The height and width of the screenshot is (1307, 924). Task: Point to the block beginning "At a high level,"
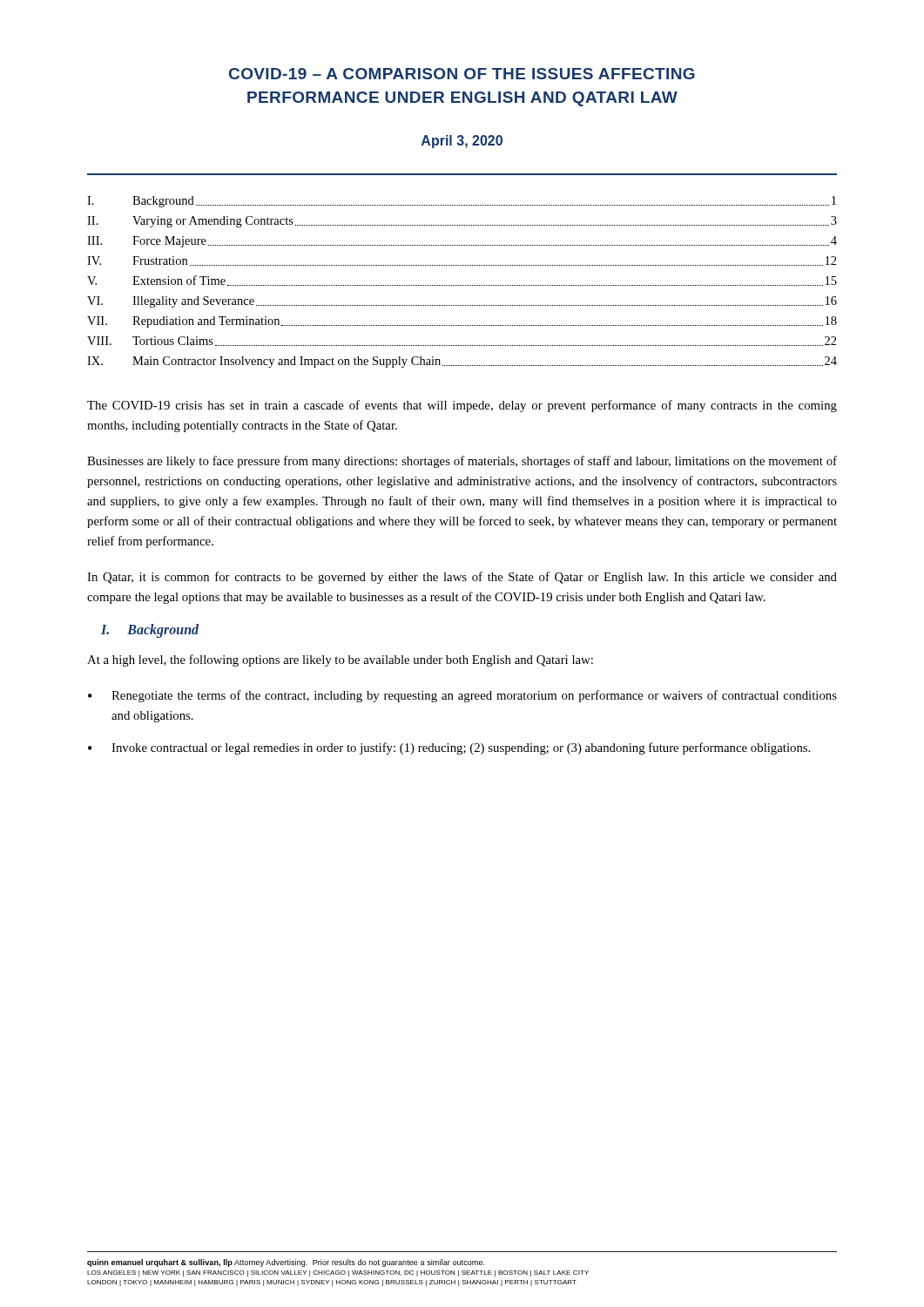340,660
